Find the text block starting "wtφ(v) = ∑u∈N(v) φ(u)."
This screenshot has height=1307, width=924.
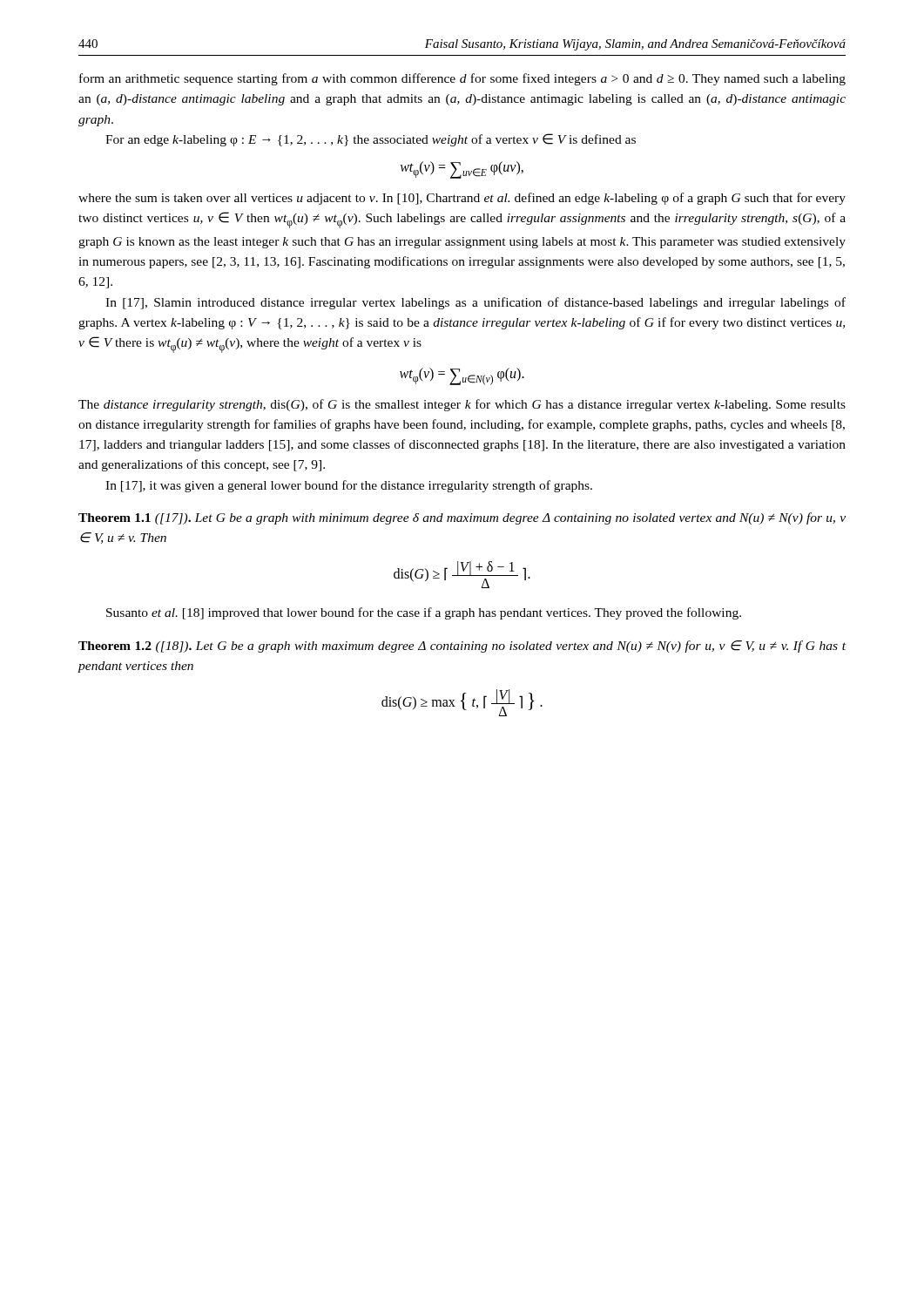[462, 374]
